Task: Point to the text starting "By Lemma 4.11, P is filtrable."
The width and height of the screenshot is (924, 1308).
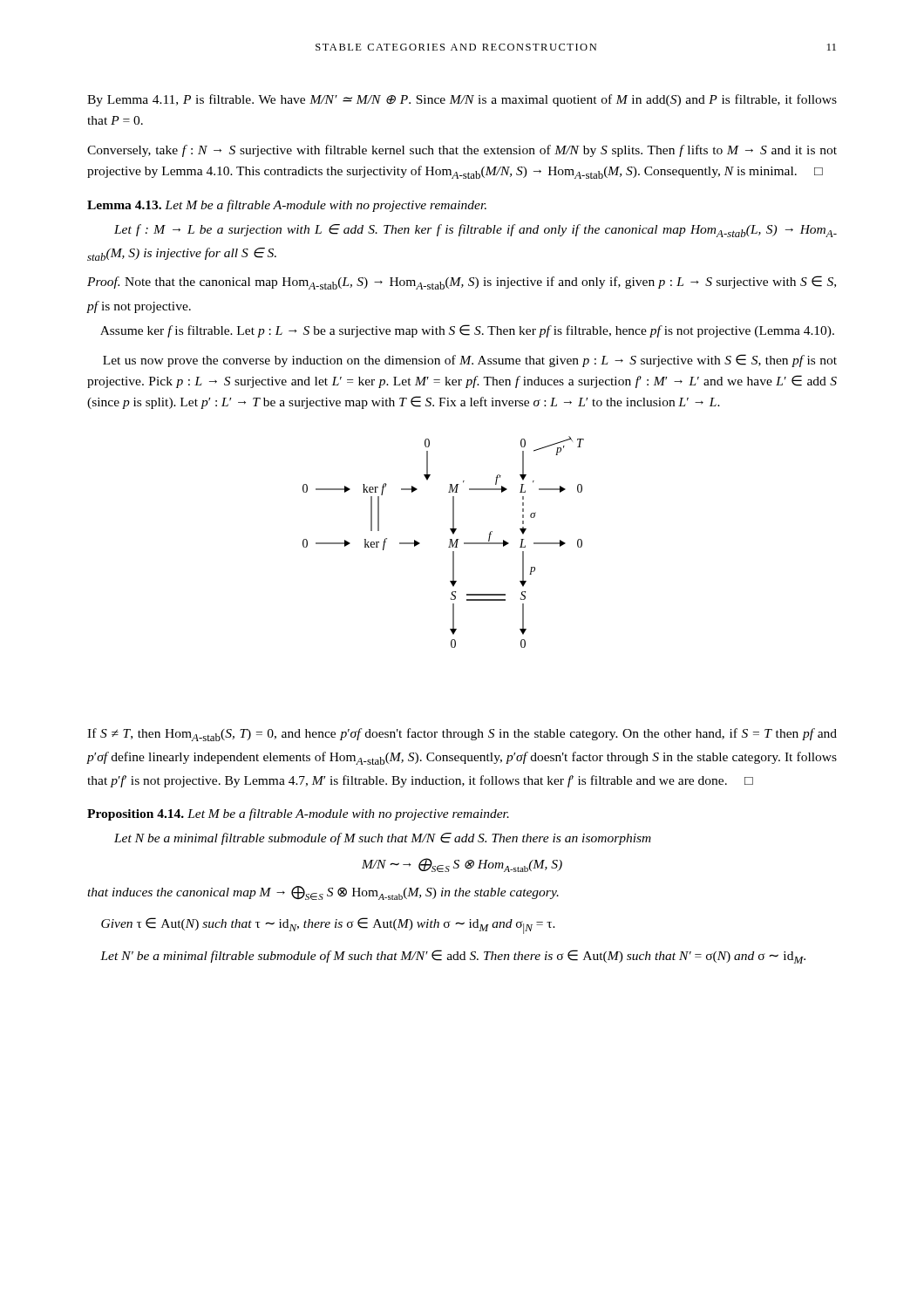Action: tap(462, 110)
